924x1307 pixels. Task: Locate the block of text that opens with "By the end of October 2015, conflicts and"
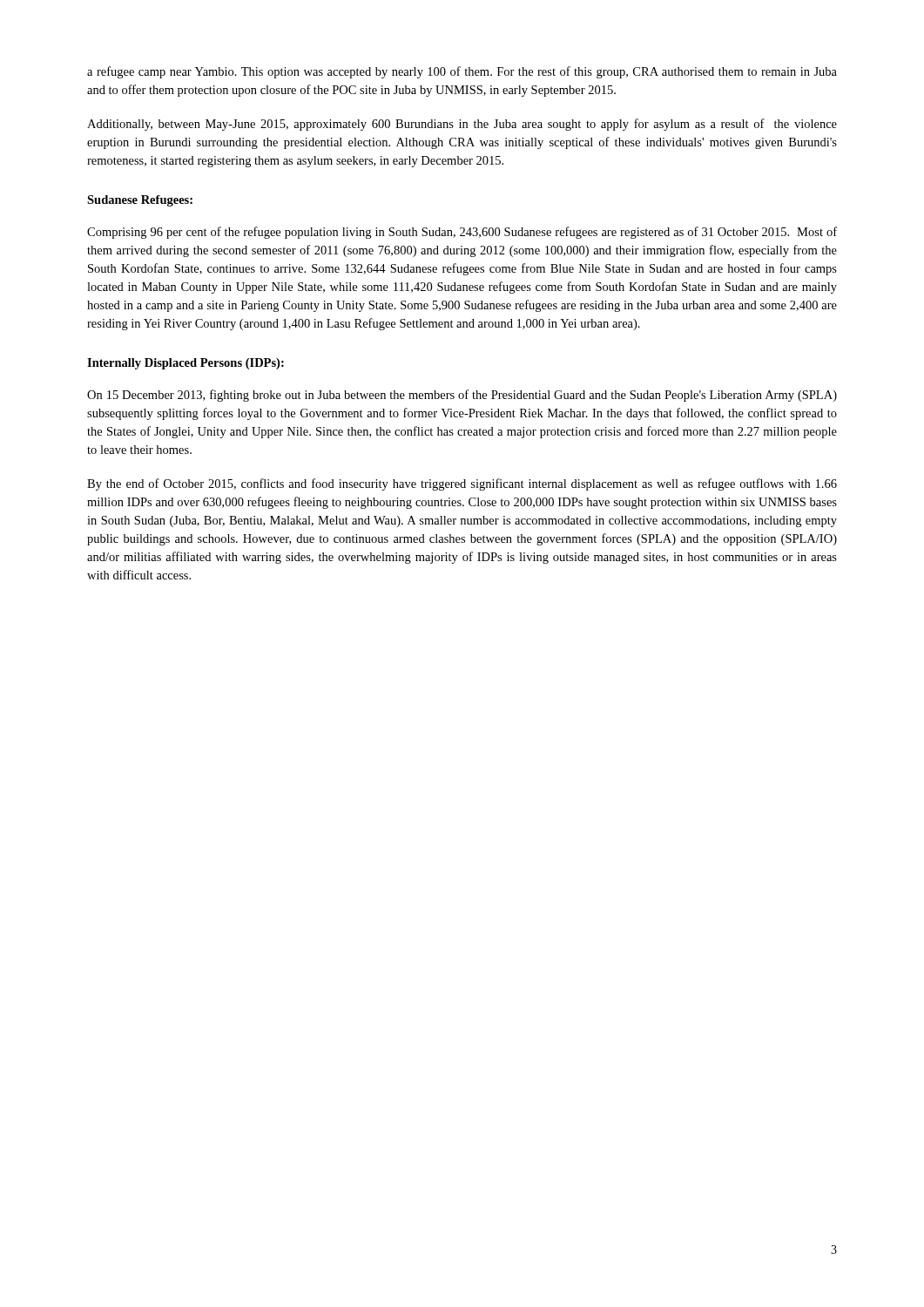point(462,530)
